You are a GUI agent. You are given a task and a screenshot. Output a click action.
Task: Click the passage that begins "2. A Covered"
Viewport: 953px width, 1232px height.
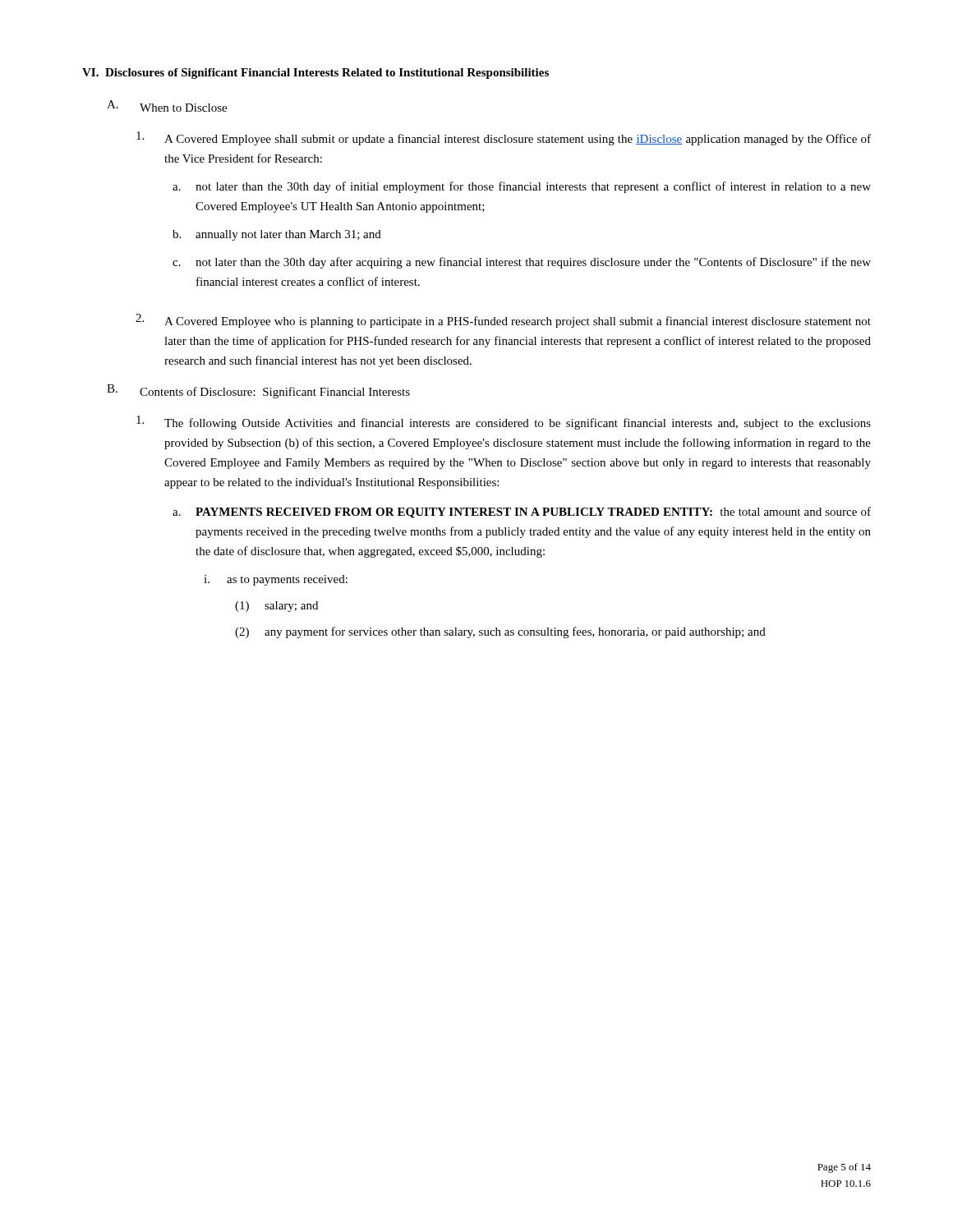click(x=503, y=341)
